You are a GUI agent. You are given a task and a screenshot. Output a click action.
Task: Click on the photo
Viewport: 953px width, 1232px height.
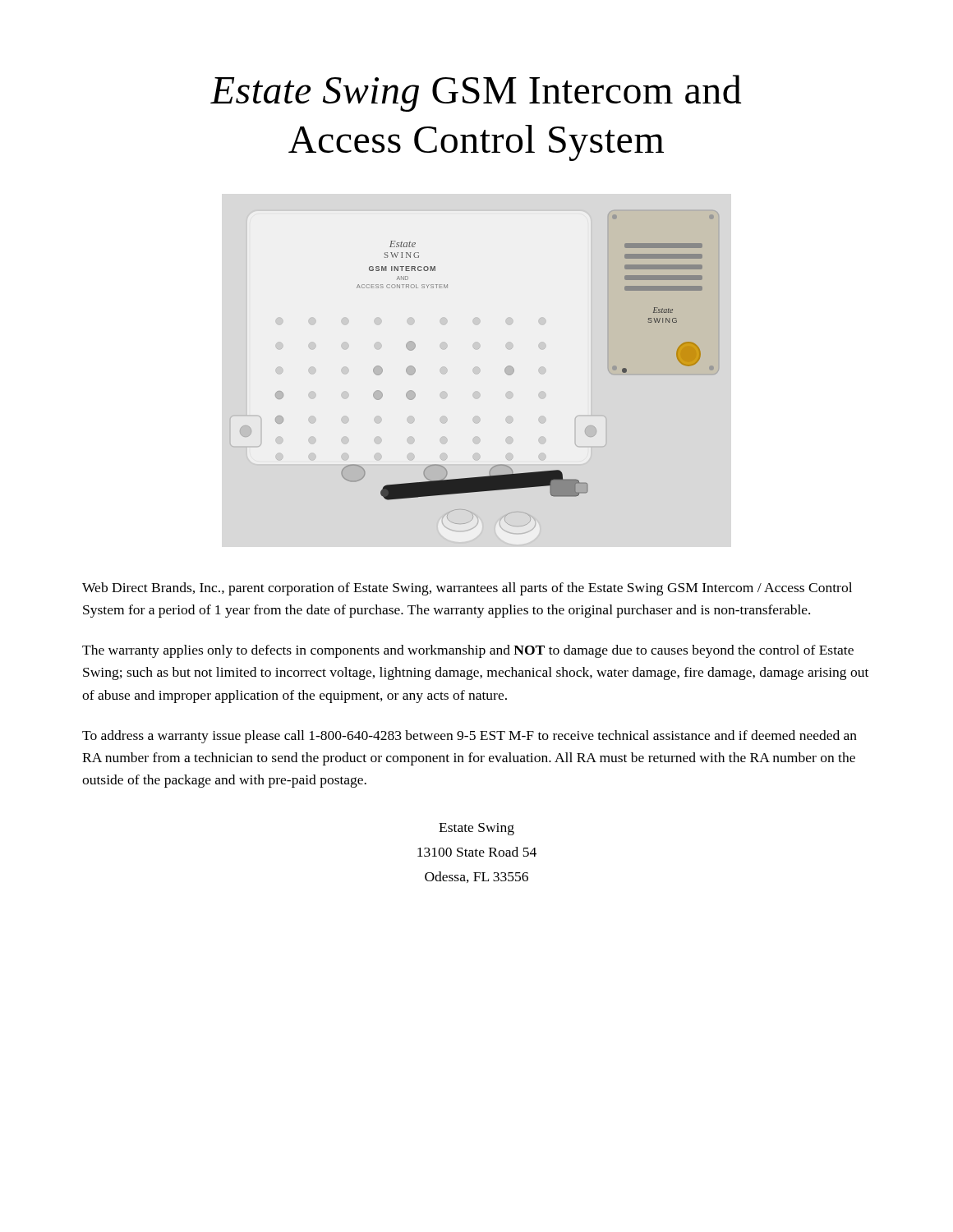tap(476, 370)
